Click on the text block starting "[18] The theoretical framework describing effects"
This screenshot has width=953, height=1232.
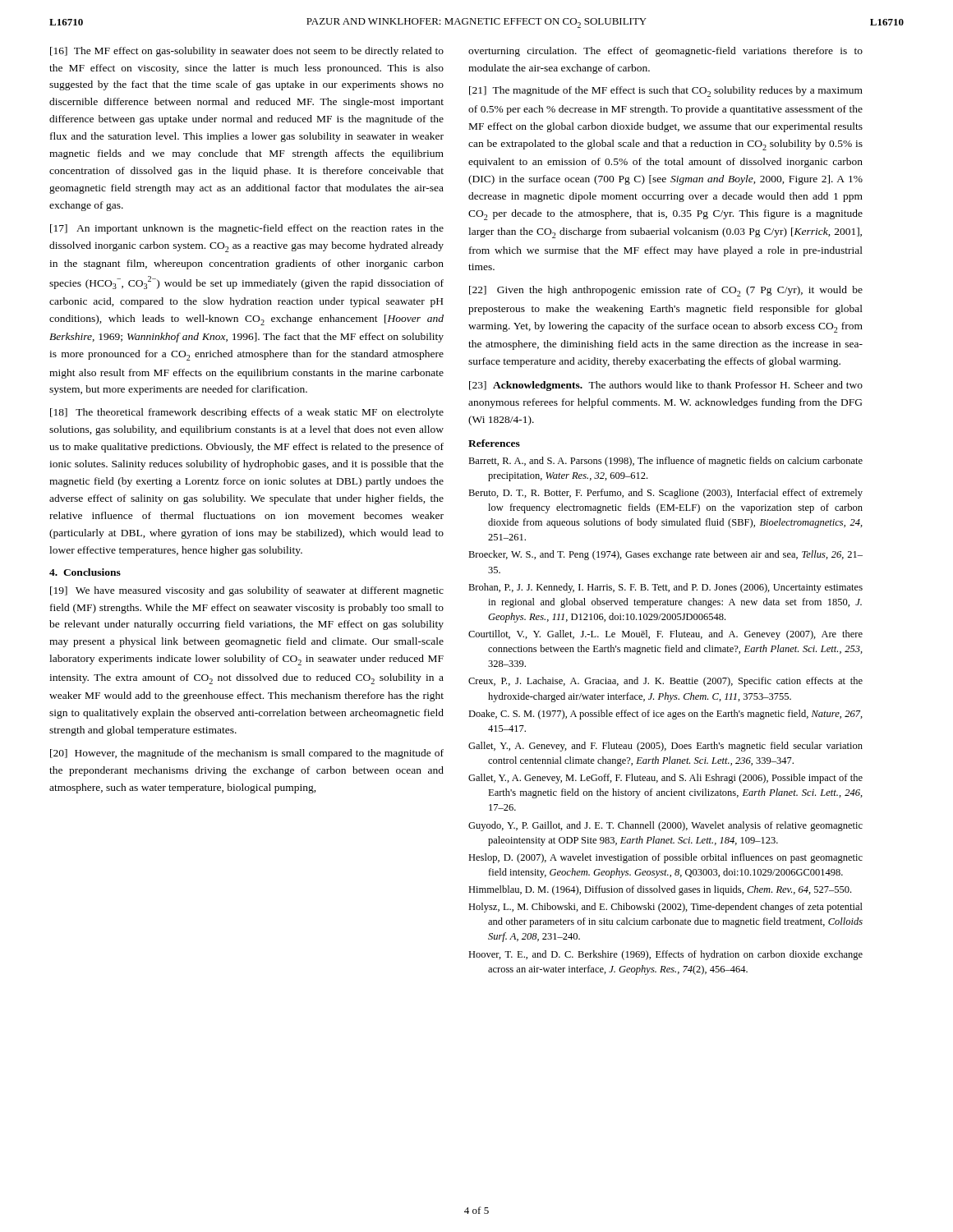click(x=246, y=482)
